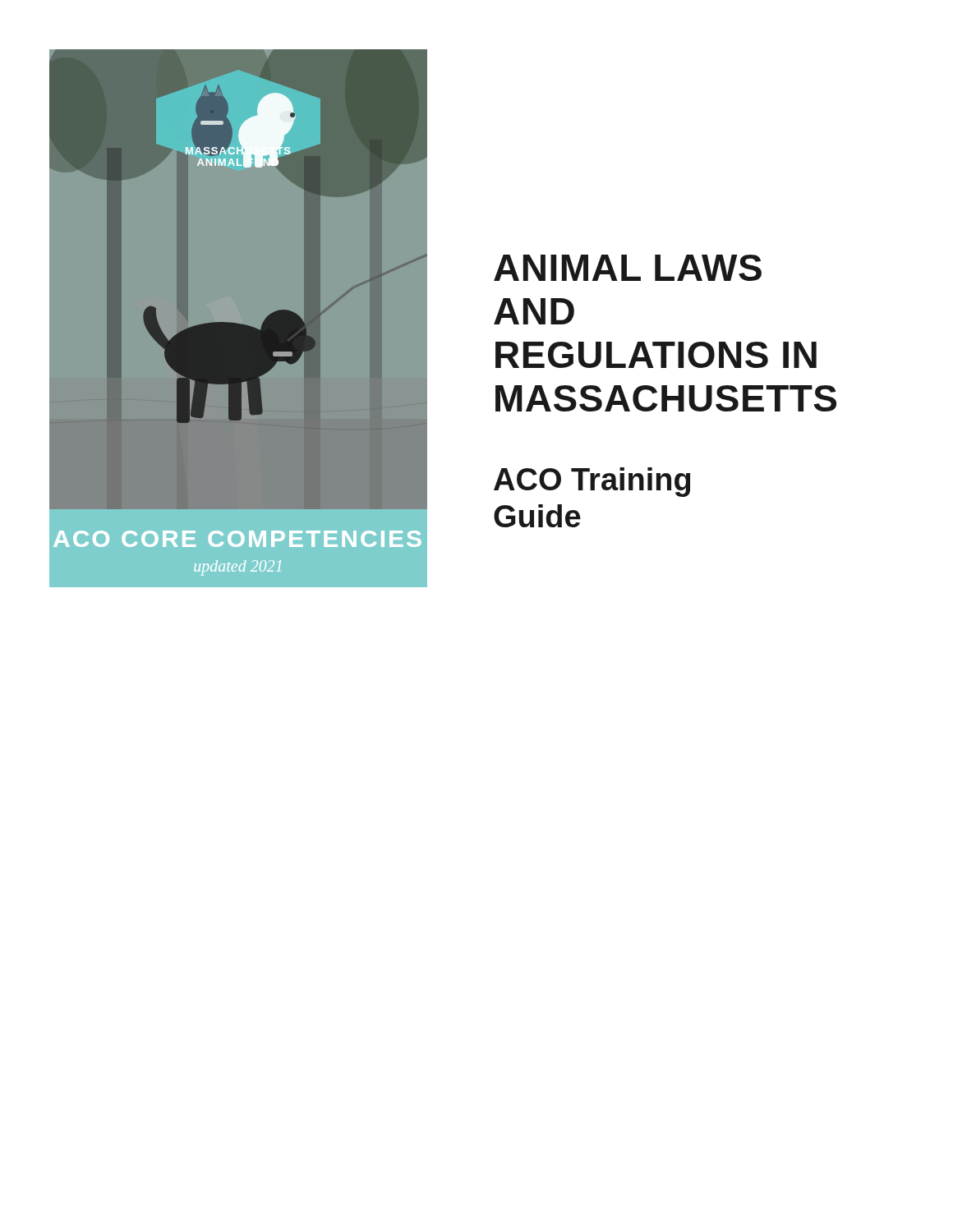Select the illustration

[238, 318]
